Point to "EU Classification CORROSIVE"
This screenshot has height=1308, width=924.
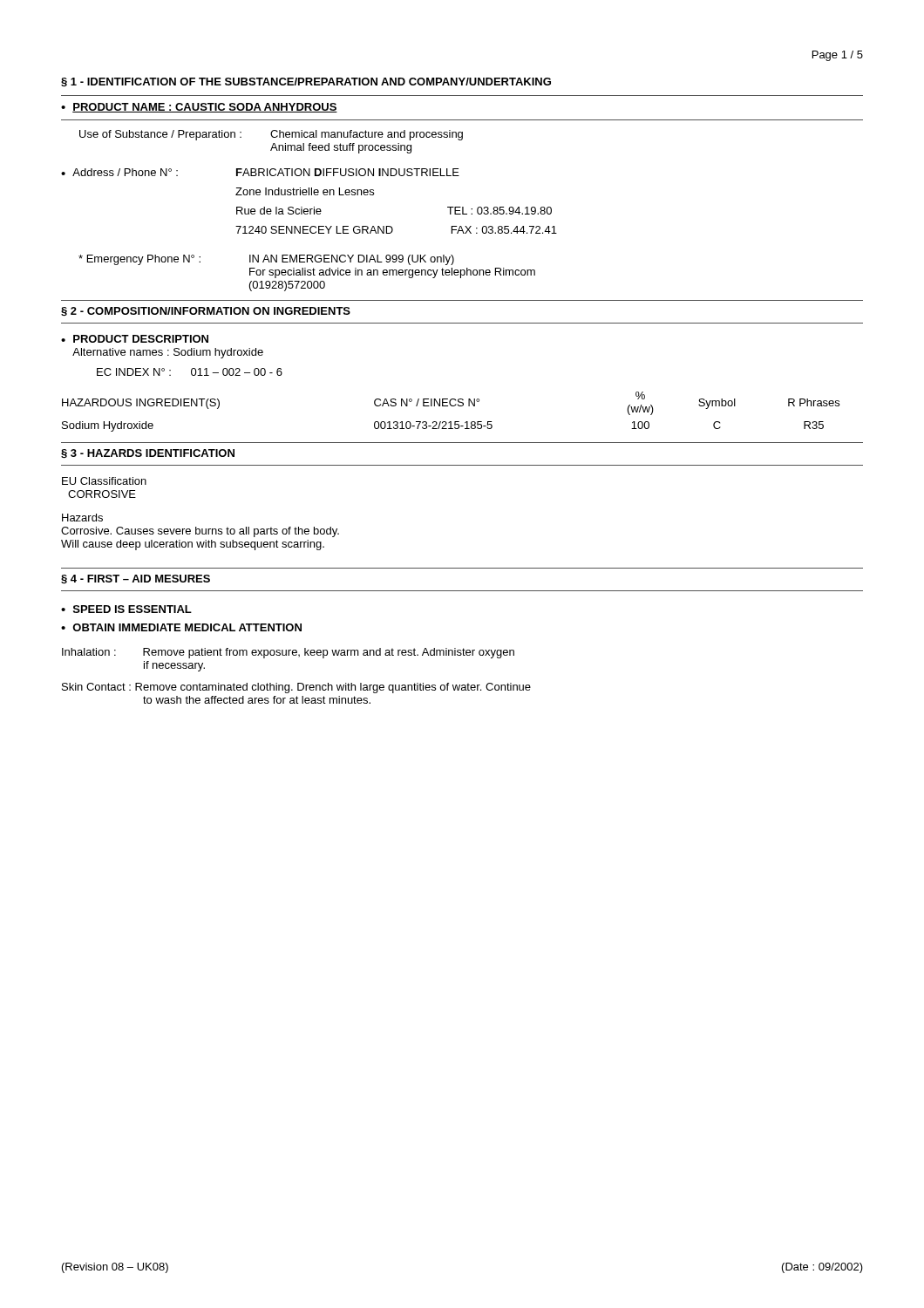tap(104, 488)
